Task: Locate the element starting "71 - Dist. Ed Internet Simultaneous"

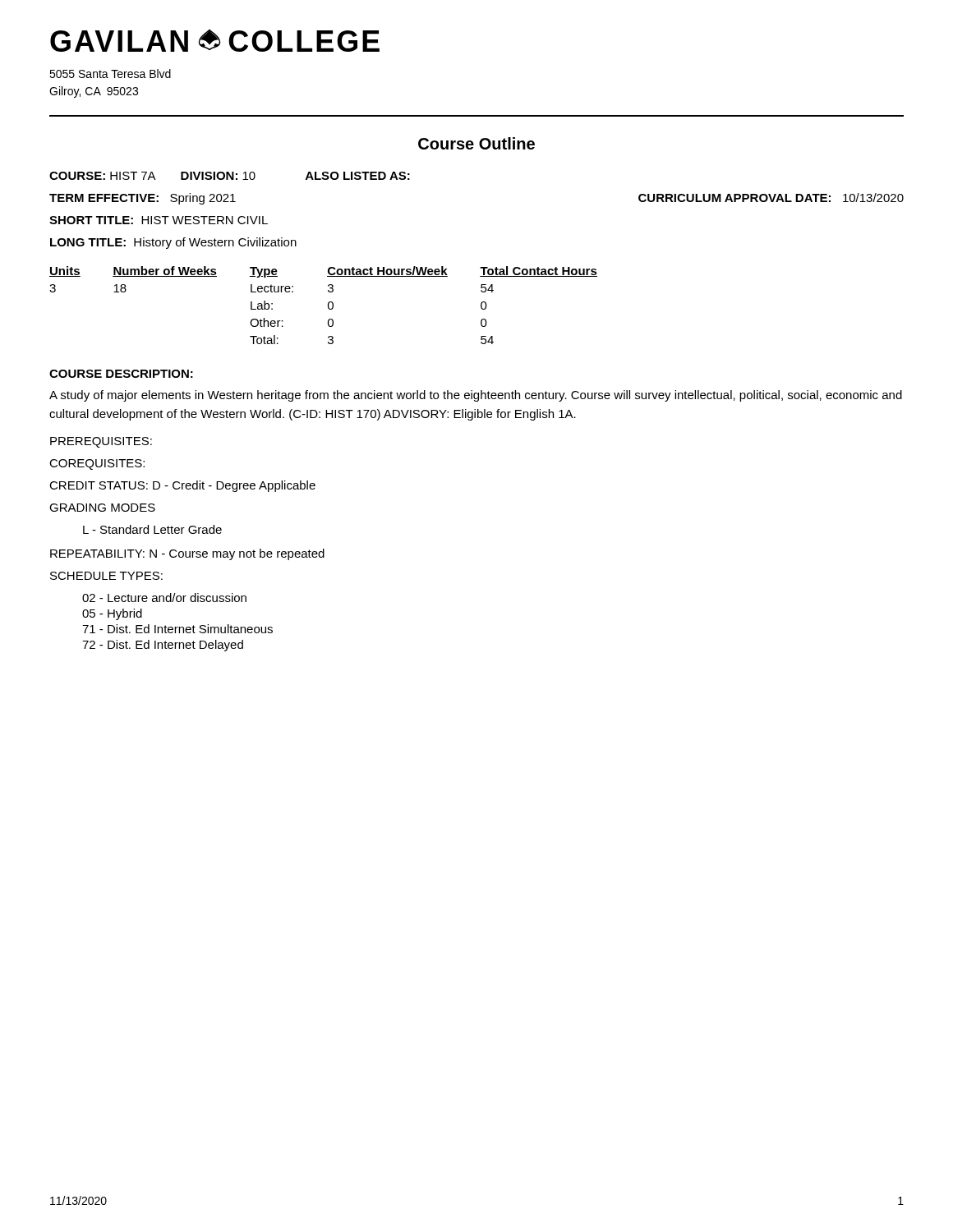Action: coord(178,628)
